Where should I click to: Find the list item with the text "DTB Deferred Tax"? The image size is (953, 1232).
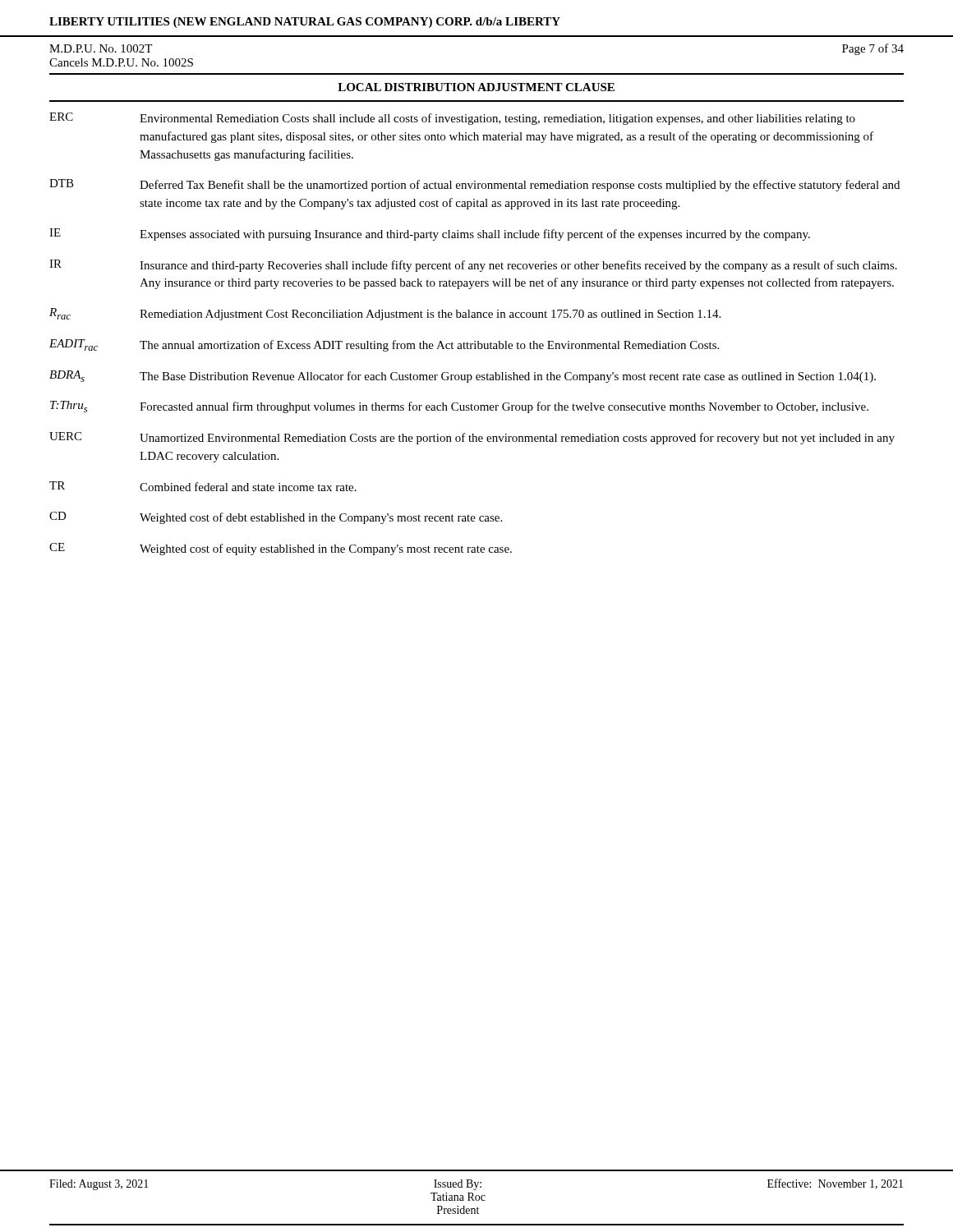tap(476, 195)
